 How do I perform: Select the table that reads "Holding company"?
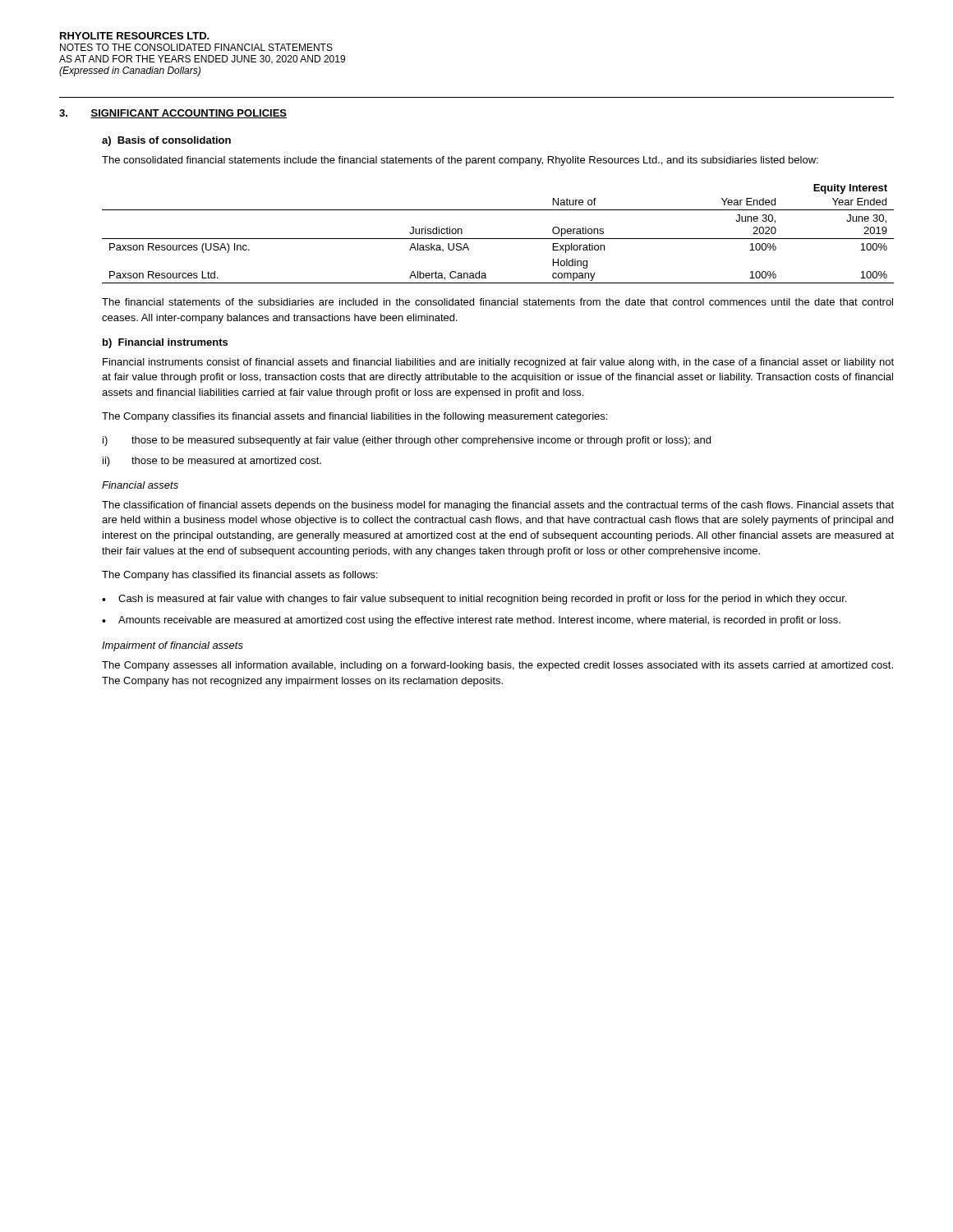click(498, 231)
